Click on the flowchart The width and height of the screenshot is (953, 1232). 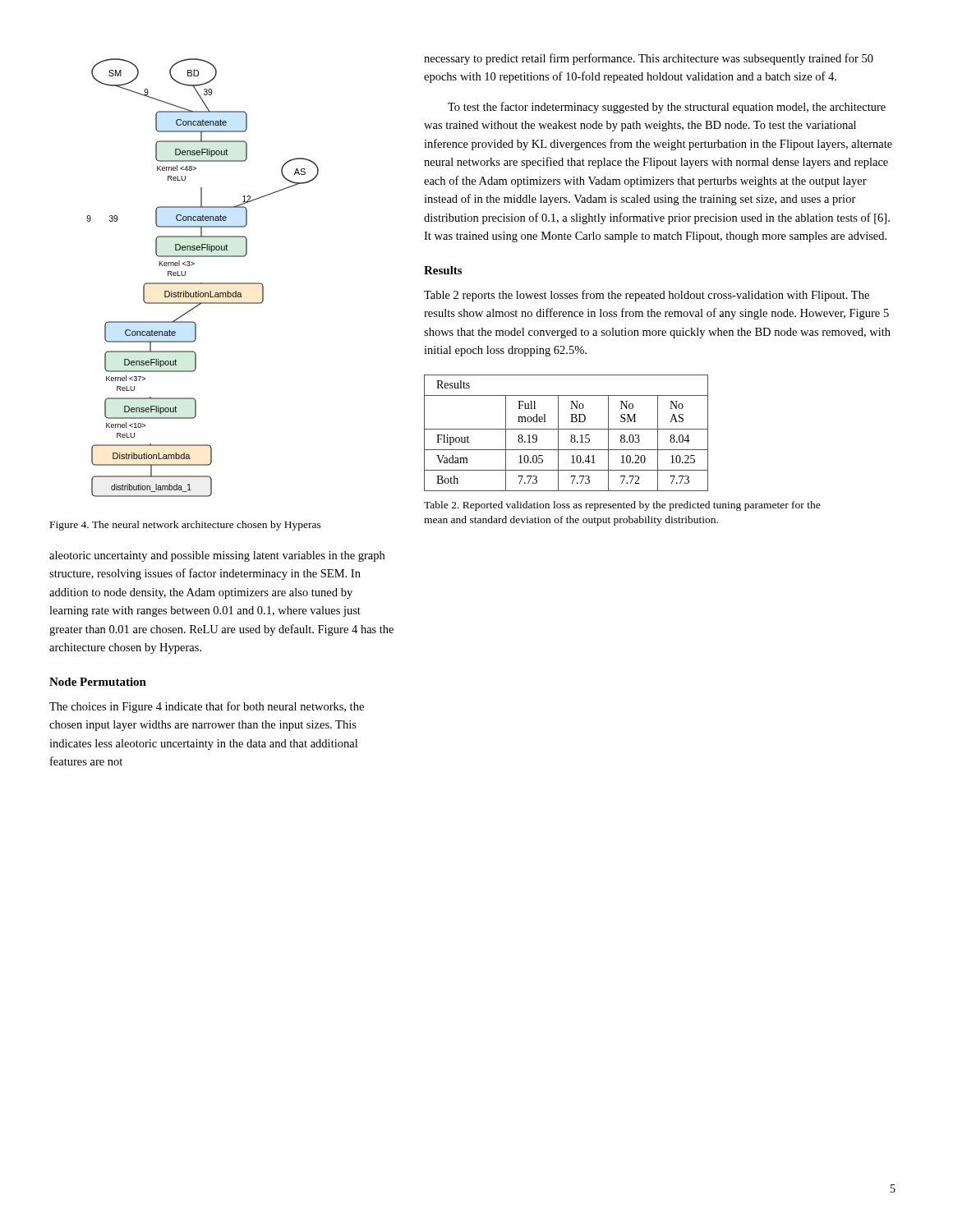[222, 279]
